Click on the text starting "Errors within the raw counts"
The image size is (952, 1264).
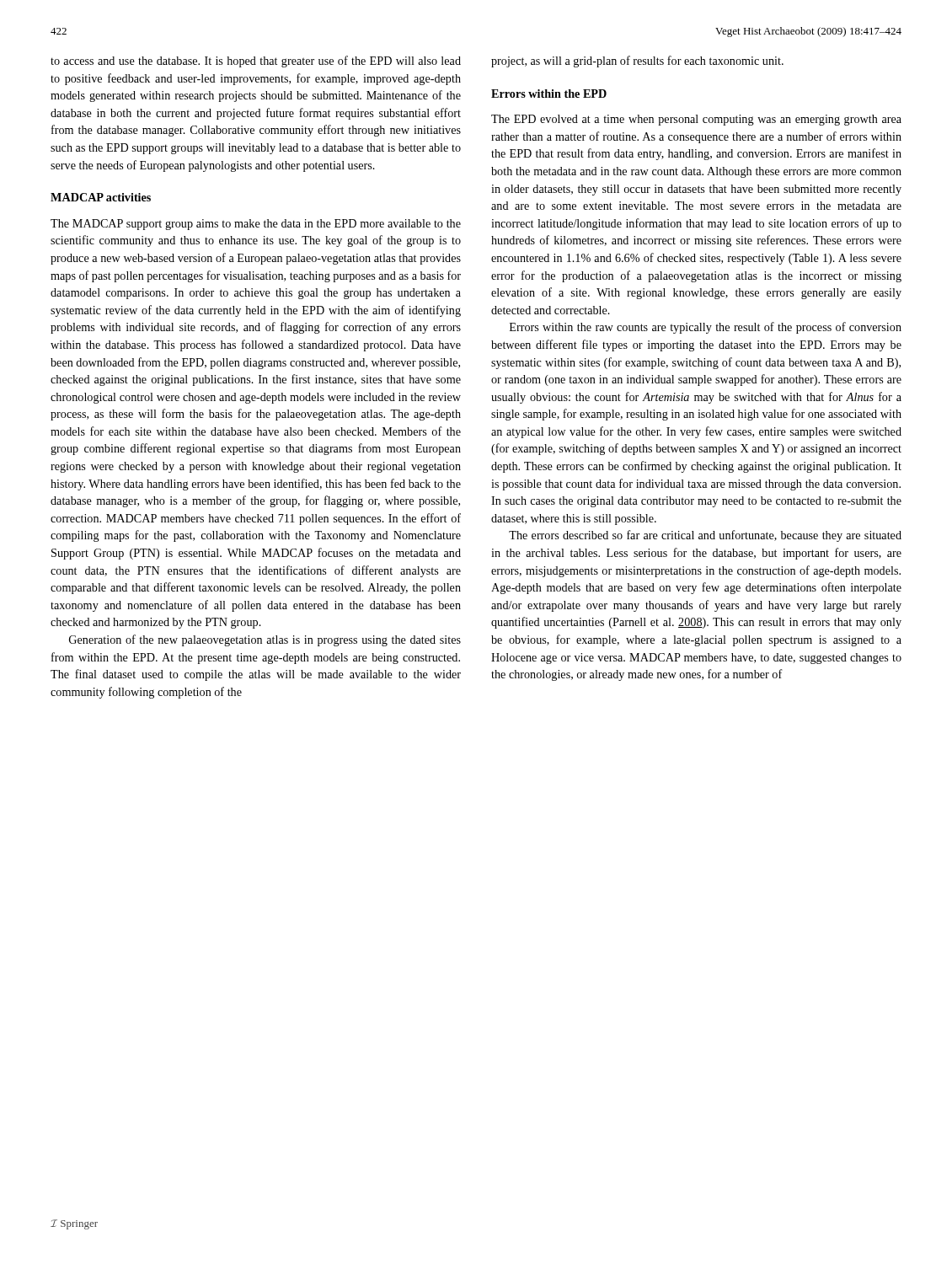point(696,423)
